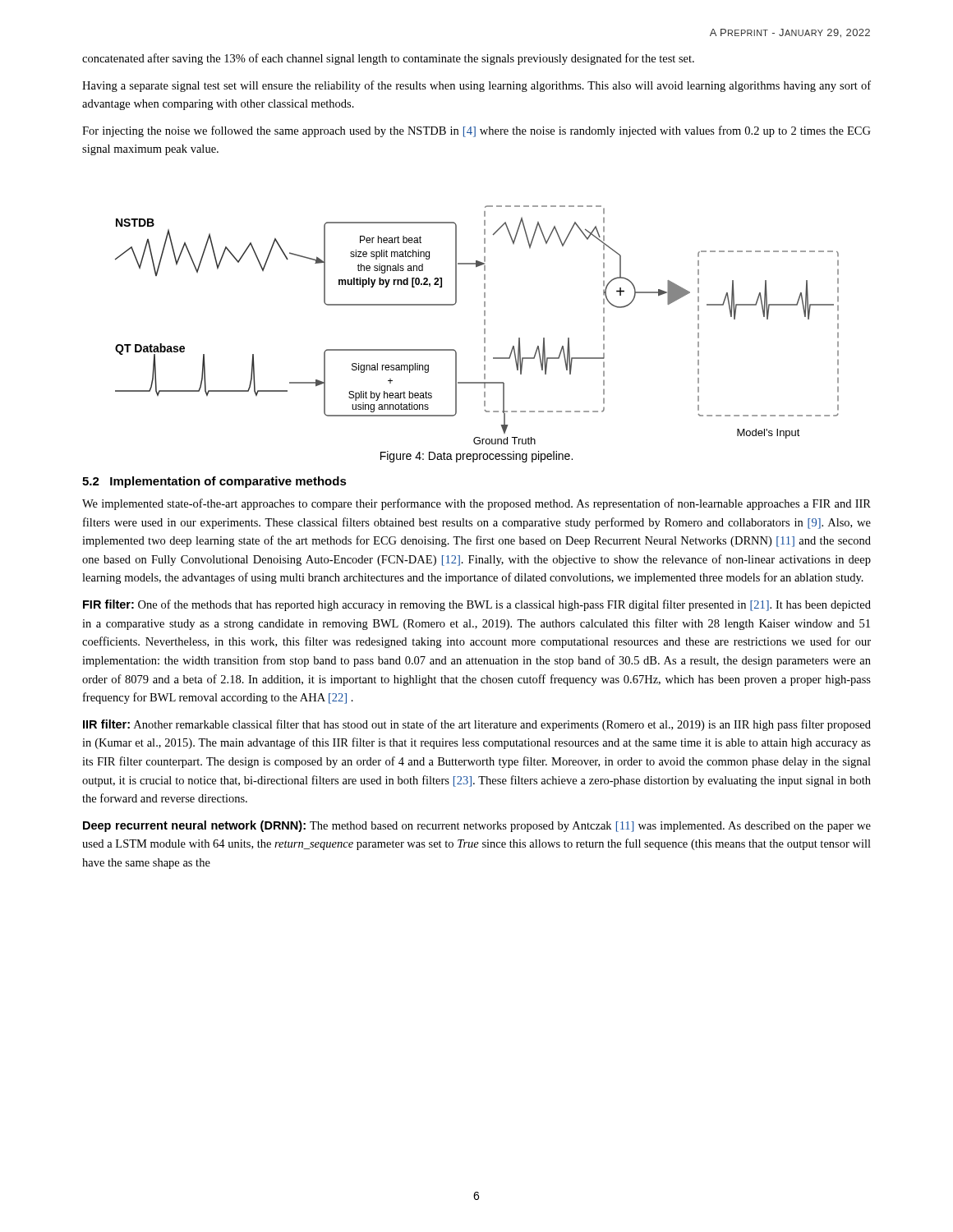Locate the section header that reads "5.2 Implementation of comparative methods"
The width and height of the screenshot is (953, 1232).
click(x=214, y=481)
